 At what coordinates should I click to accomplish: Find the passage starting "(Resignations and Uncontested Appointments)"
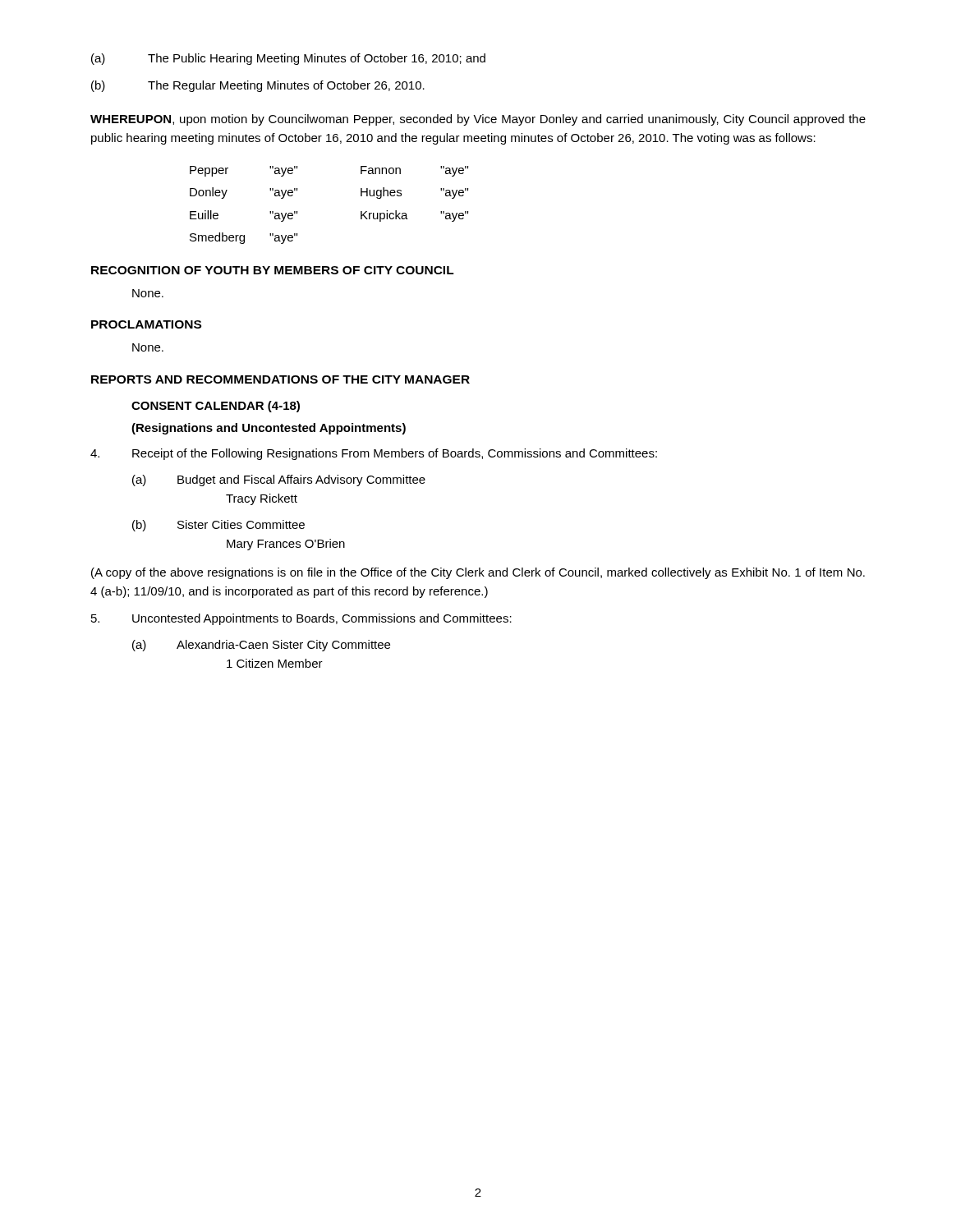(269, 427)
